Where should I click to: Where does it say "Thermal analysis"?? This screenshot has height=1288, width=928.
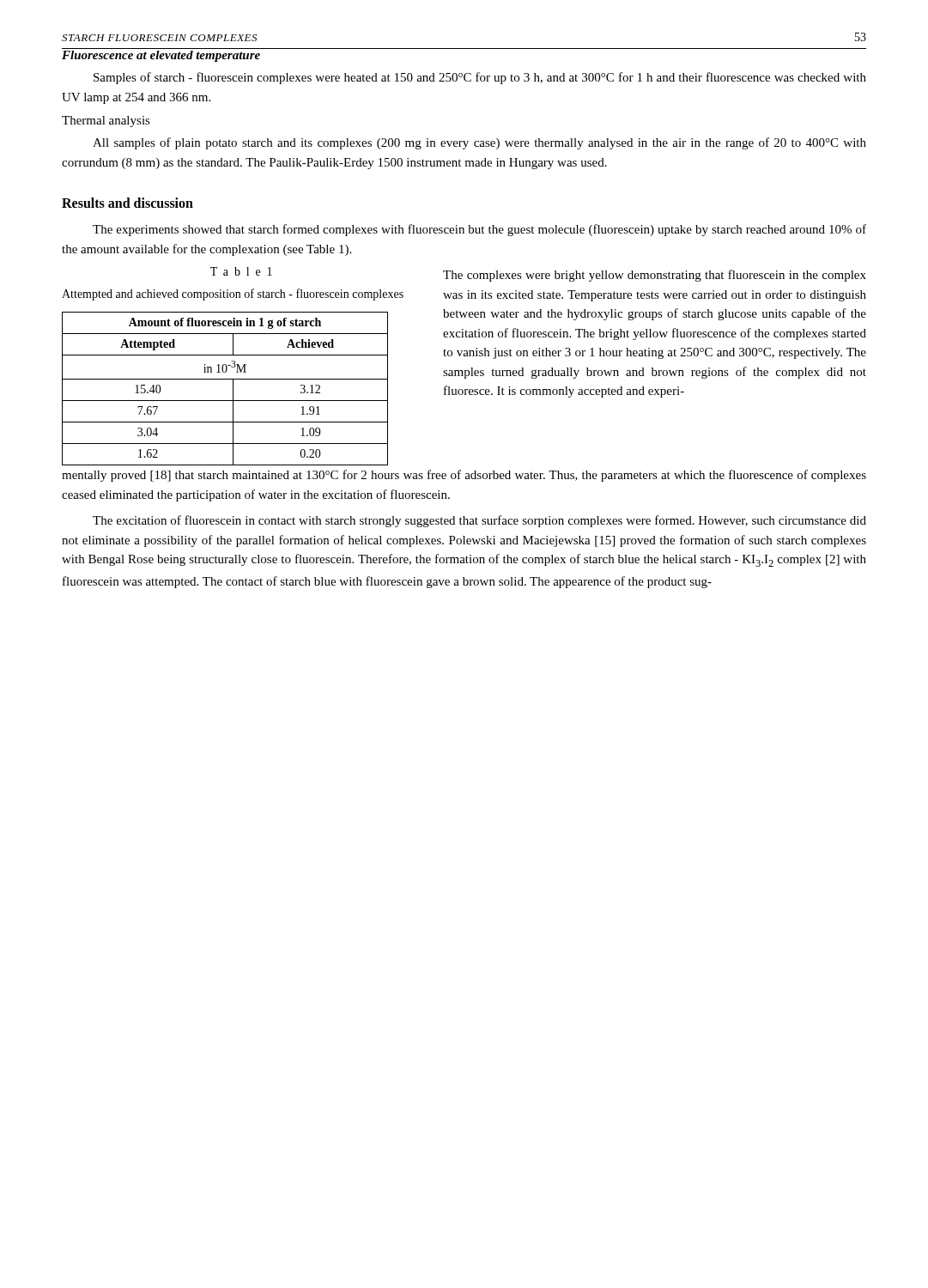106,120
